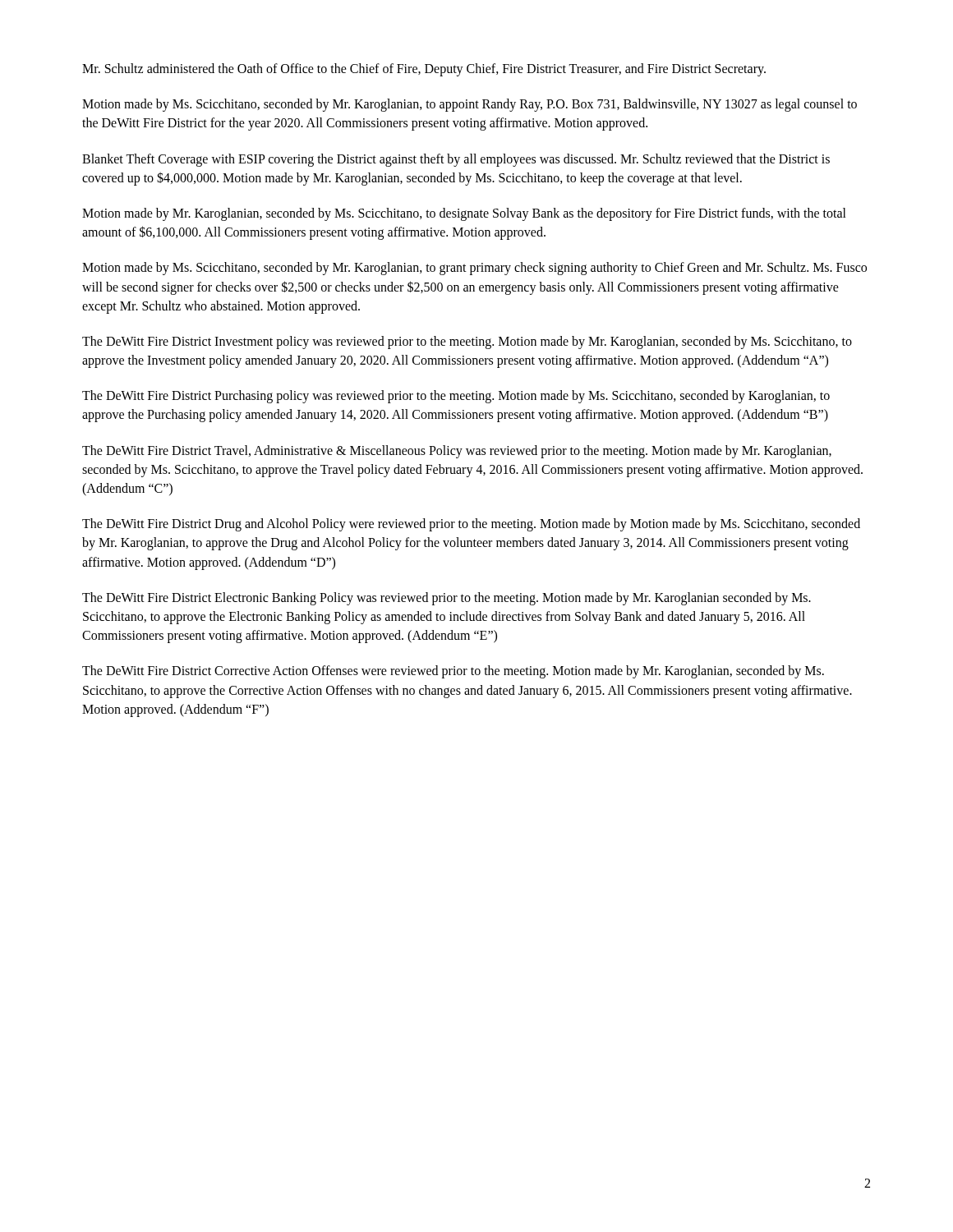Navigate to the text block starting "The DeWitt Fire District Corrective Action Offenses"
953x1232 pixels.
[x=467, y=690]
